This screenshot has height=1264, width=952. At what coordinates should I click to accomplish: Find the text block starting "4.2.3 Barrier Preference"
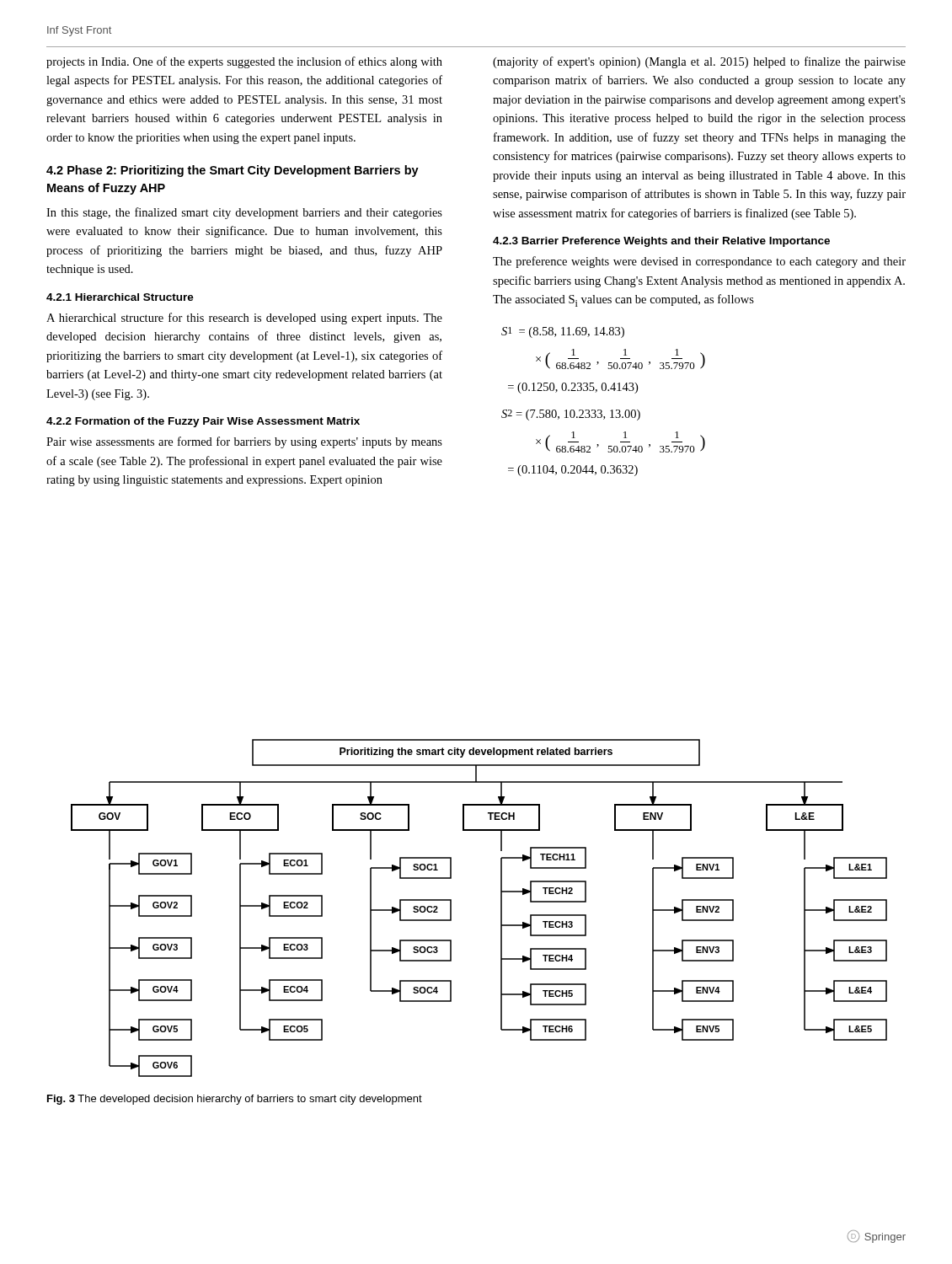pos(661,241)
